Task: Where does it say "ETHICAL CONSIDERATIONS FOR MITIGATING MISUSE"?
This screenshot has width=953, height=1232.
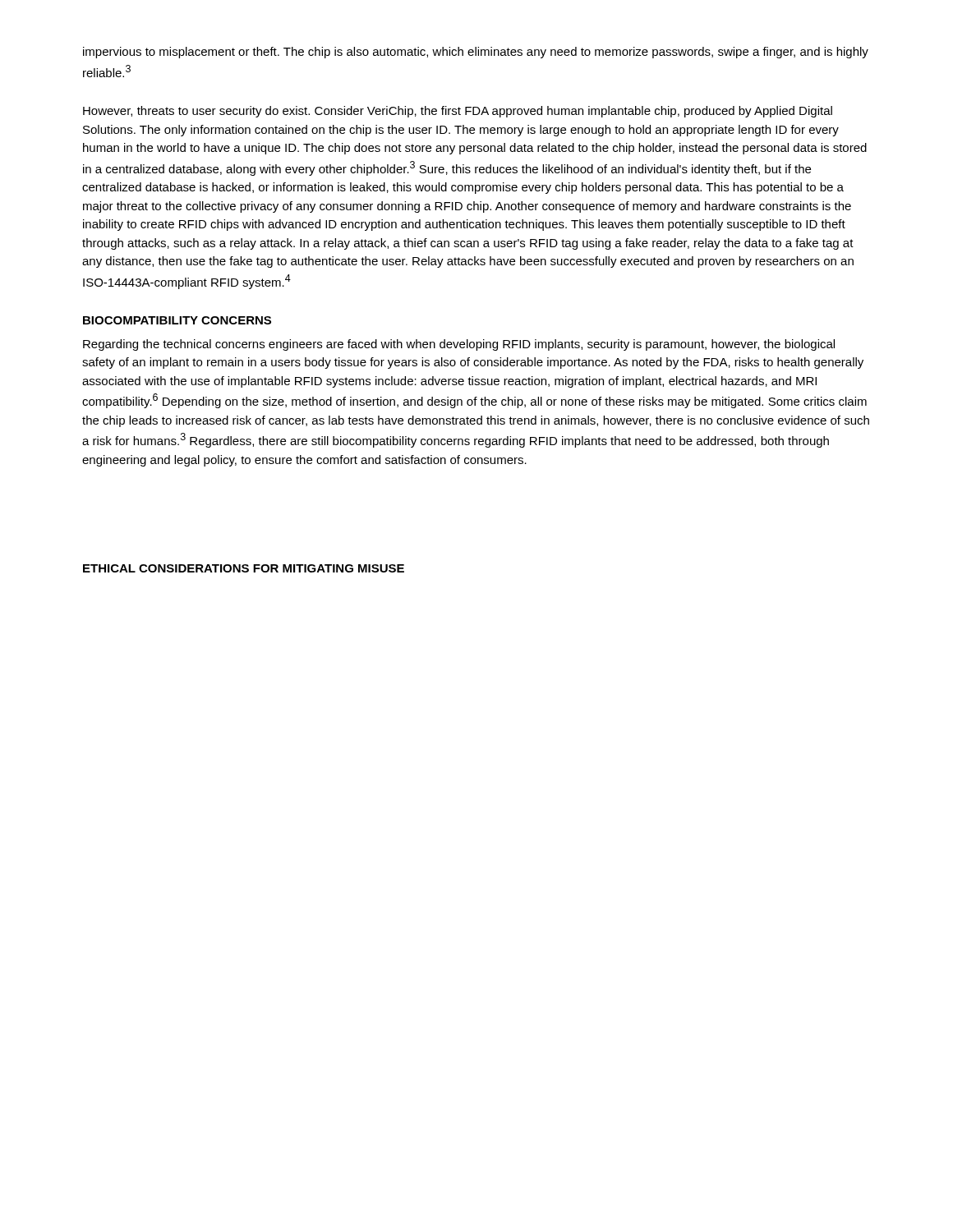Action: [x=243, y=568]
